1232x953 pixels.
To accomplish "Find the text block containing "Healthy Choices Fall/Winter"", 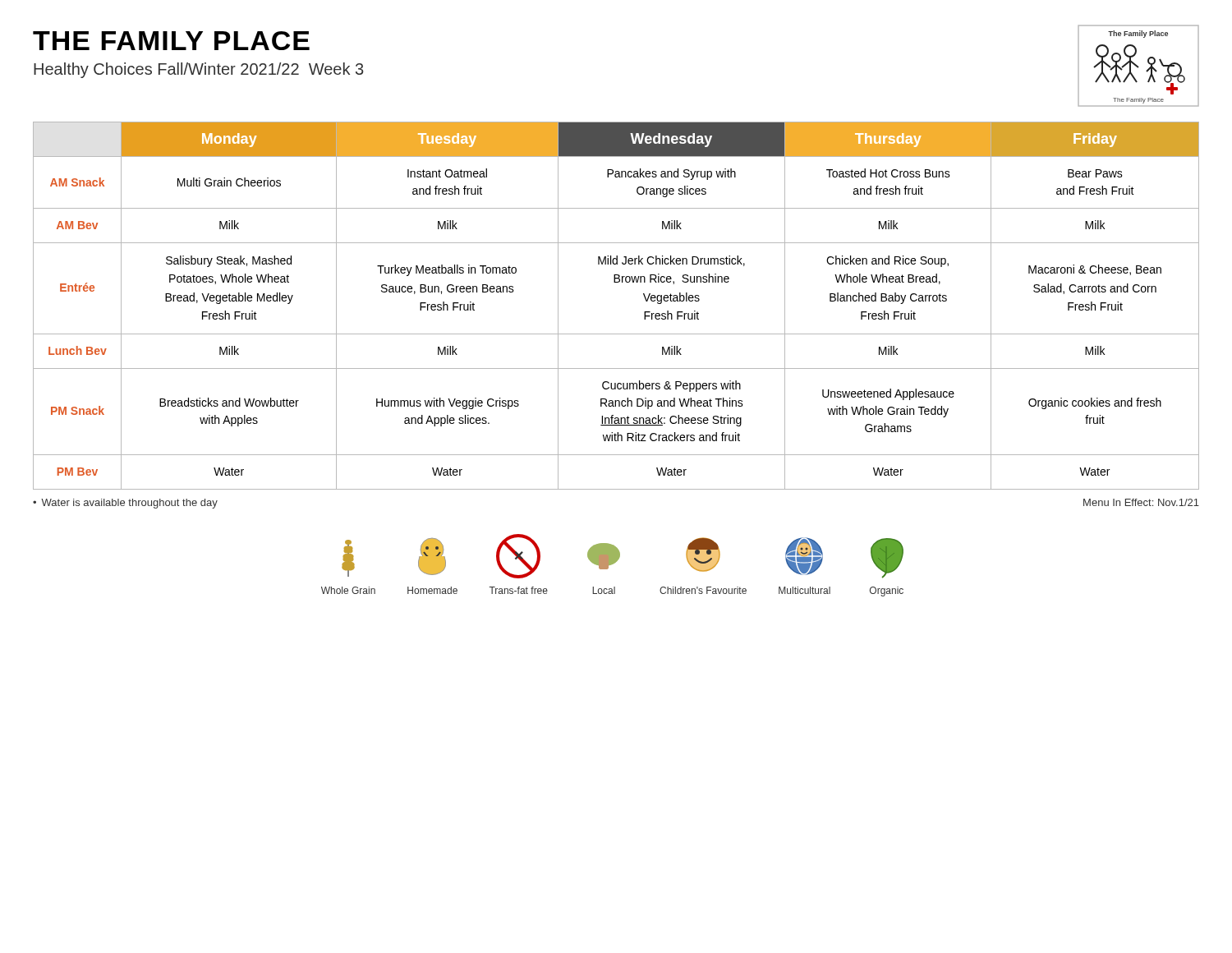I will [198, 69].
